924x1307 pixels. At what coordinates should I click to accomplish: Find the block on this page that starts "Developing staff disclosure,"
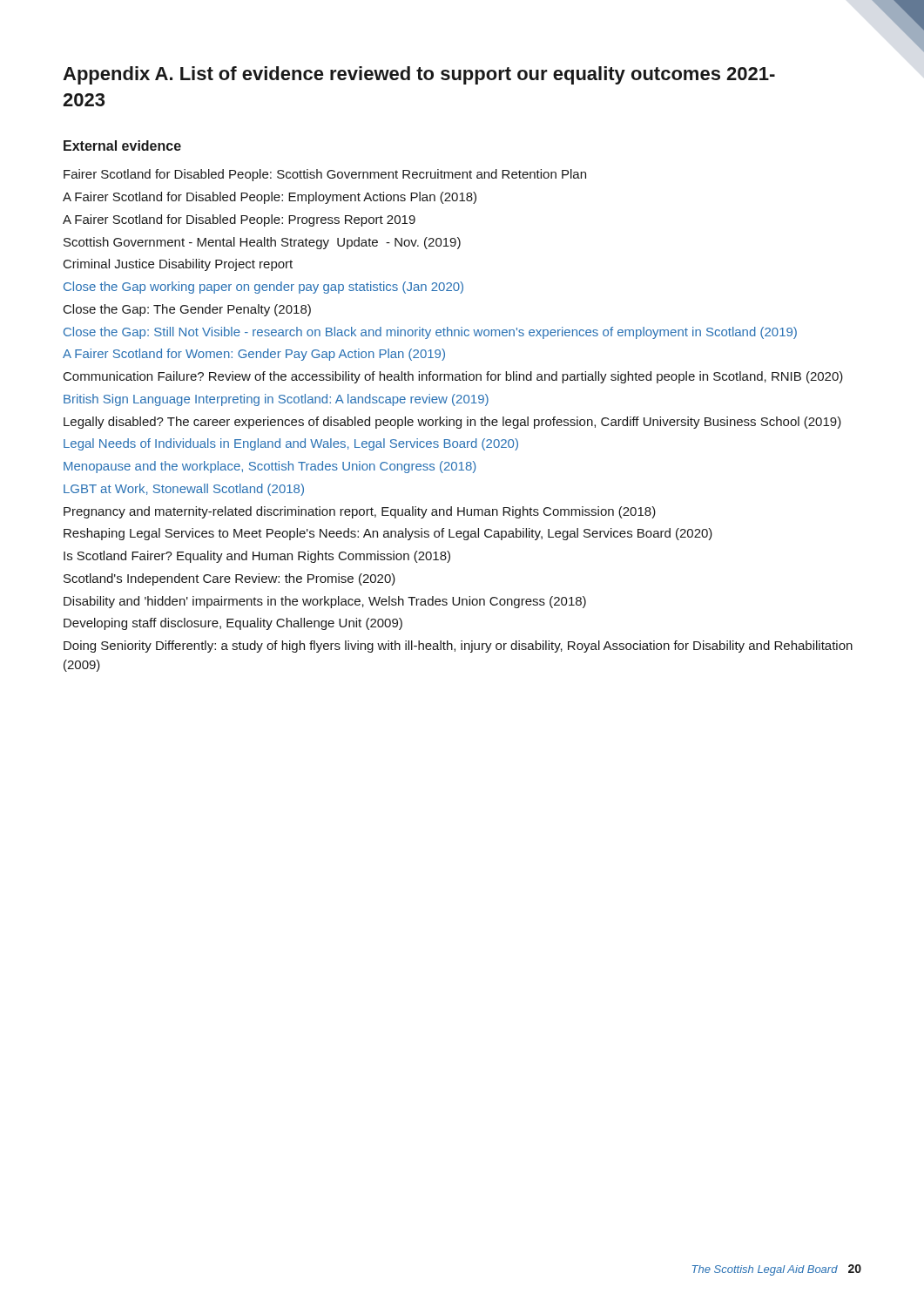click(x=233, y=623)
